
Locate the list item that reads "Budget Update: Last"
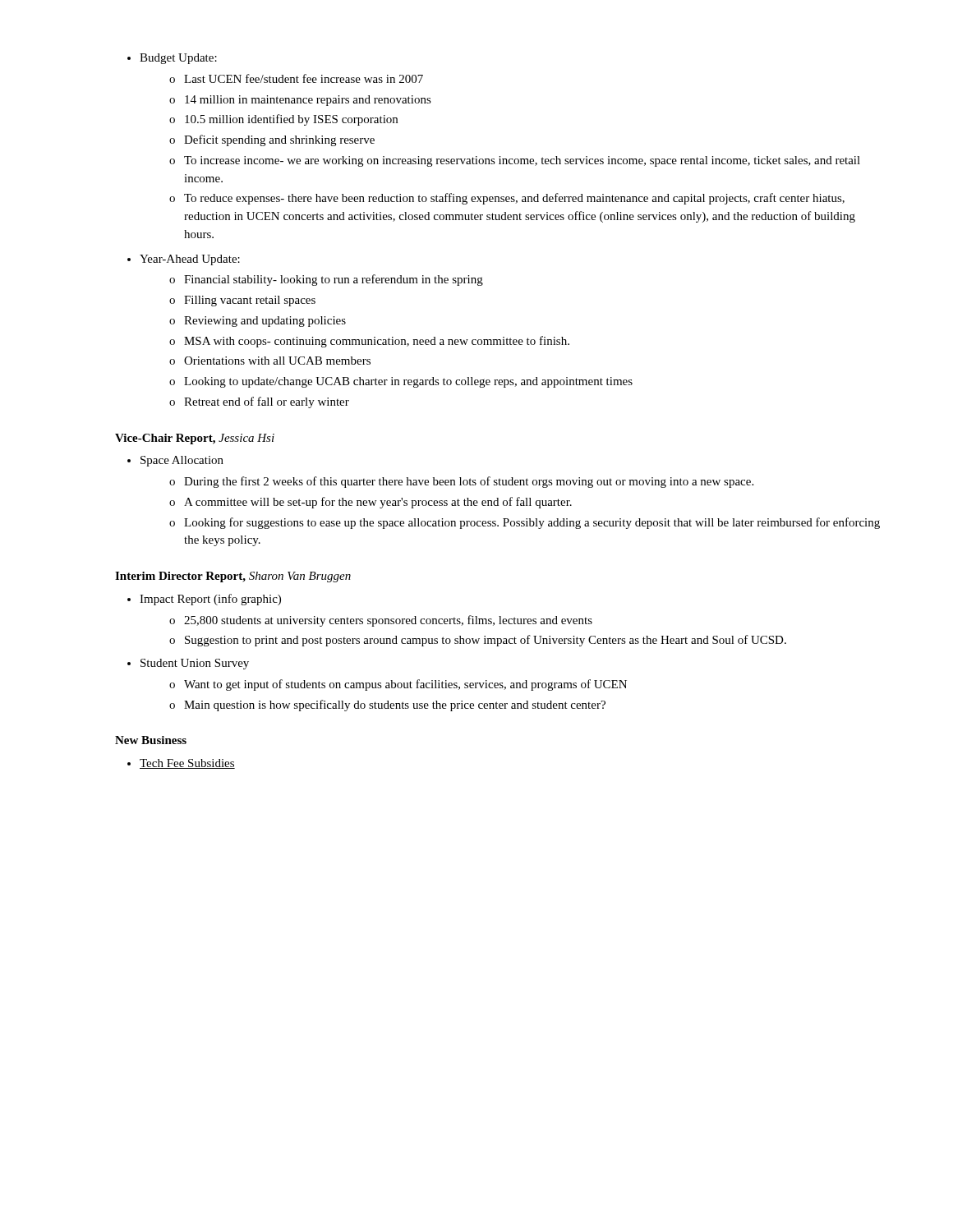tap(501, 146)
